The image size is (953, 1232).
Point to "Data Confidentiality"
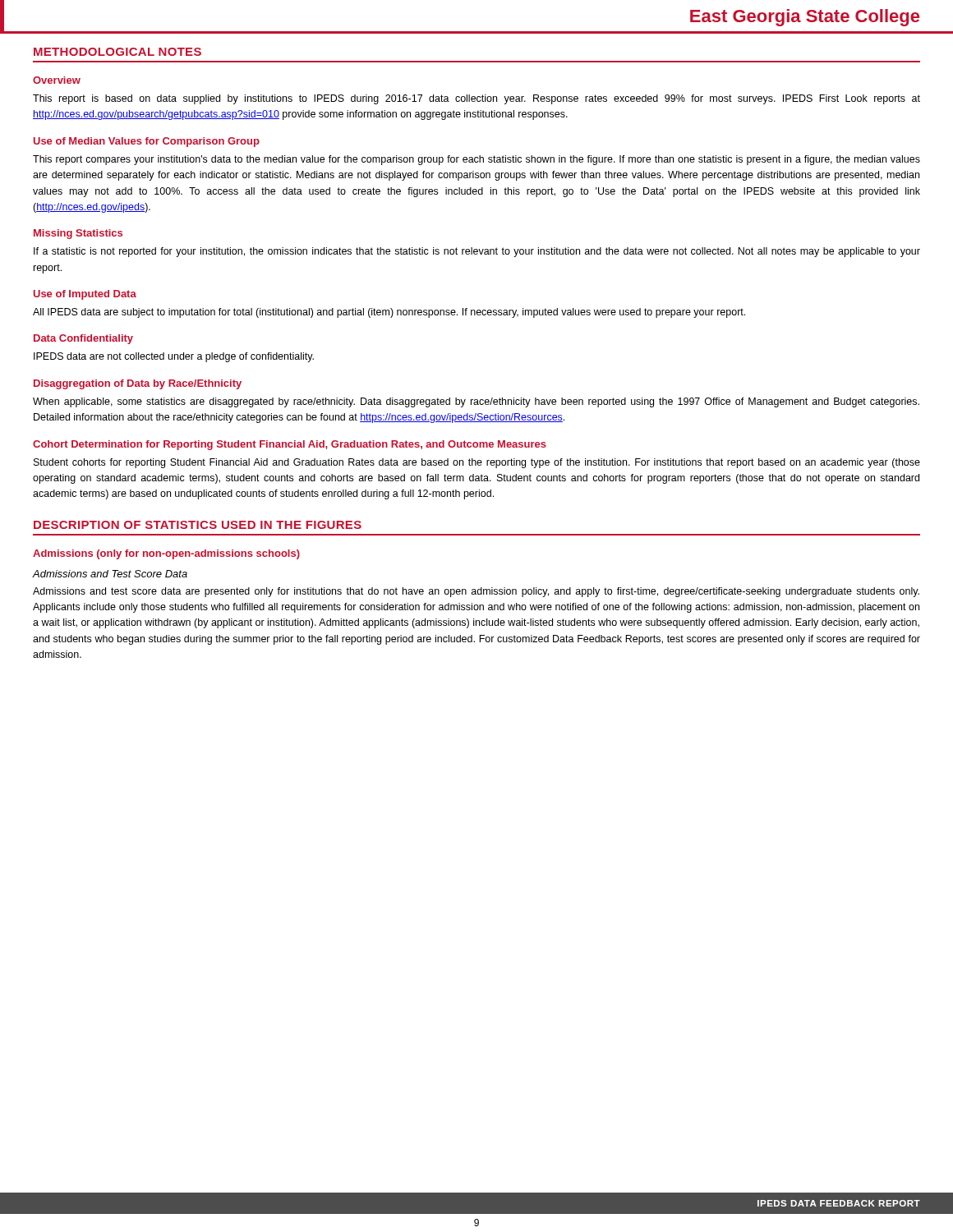point(83,338)
